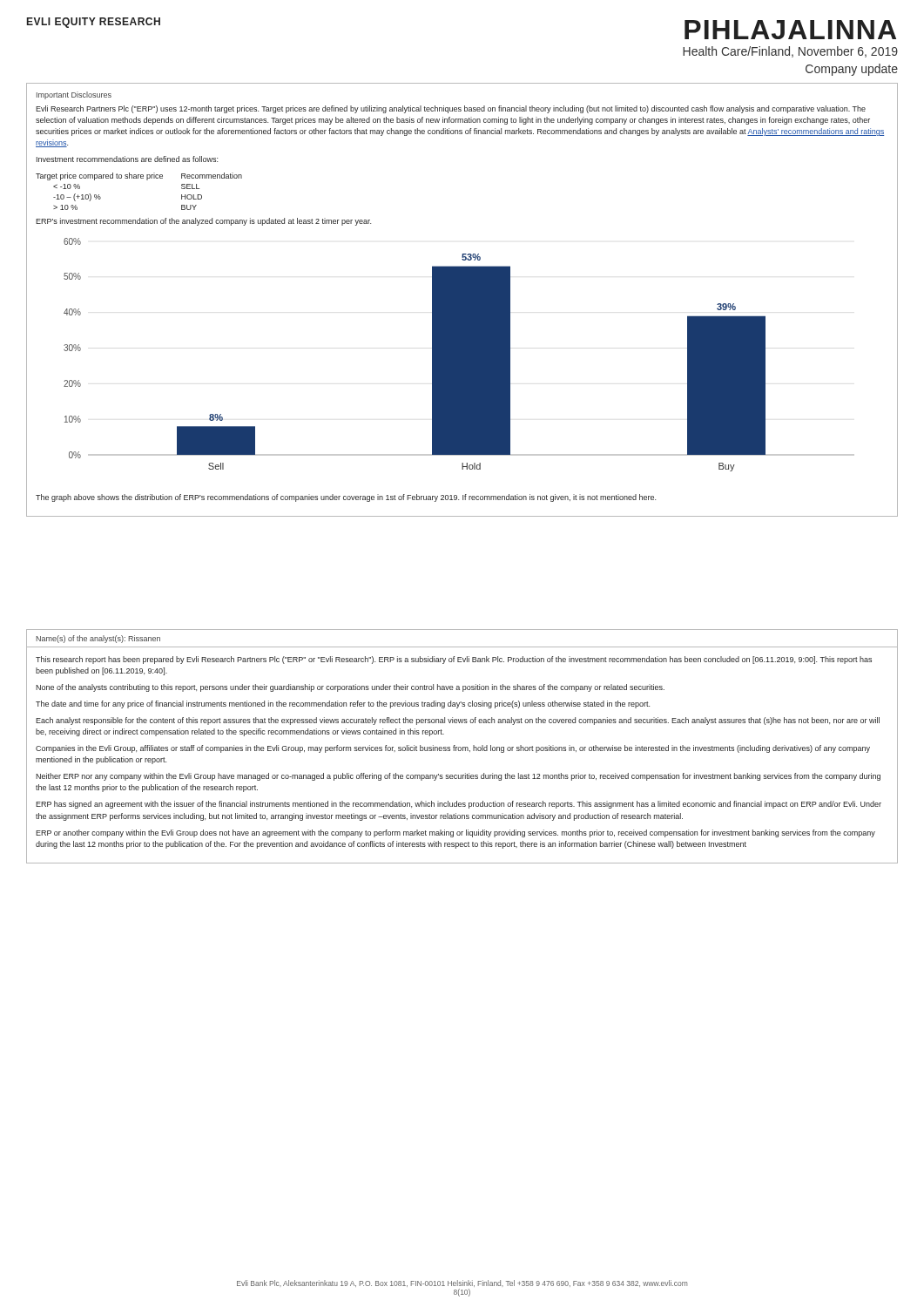Point to the text starting "Health Care/Finland, November 6, 2019"

pos(790,60)
